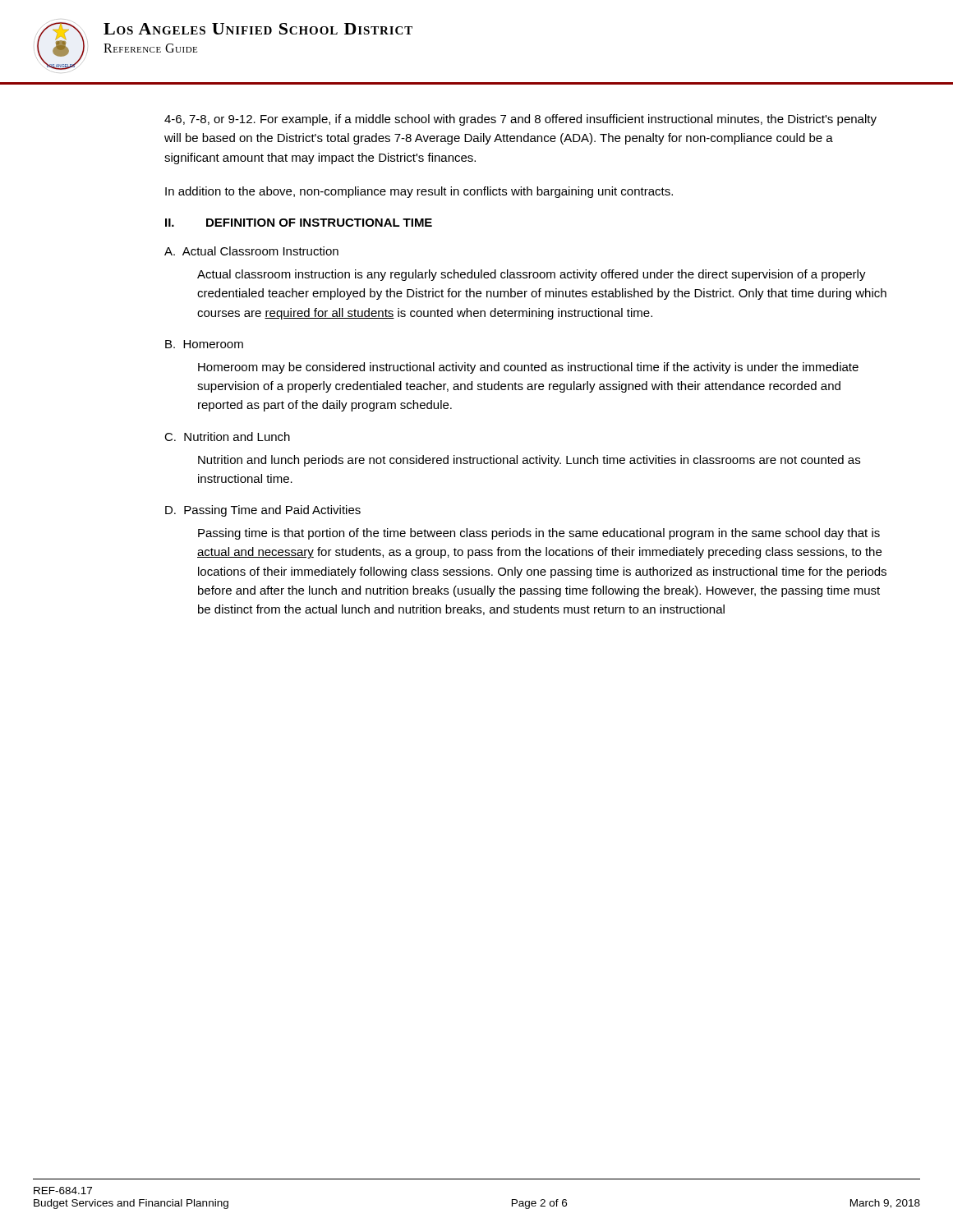Image resolution: width=953 pixels, height=1232 pixels.
Task: Find the text block with the text "Homeroom may be considered"
Action: [x=528, y=386]
